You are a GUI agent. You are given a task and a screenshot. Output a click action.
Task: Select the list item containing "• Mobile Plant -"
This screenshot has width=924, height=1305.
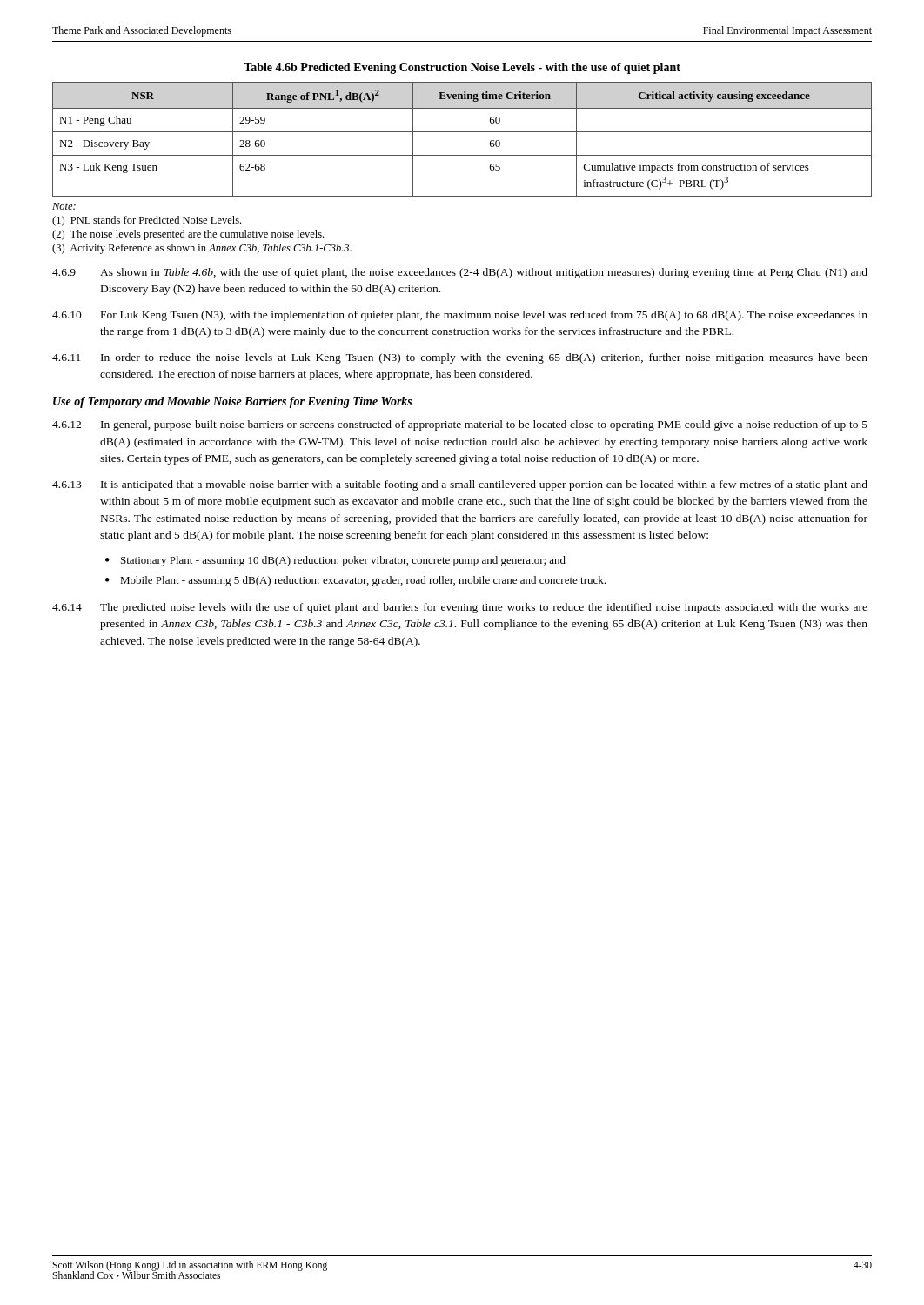point(488,581)
